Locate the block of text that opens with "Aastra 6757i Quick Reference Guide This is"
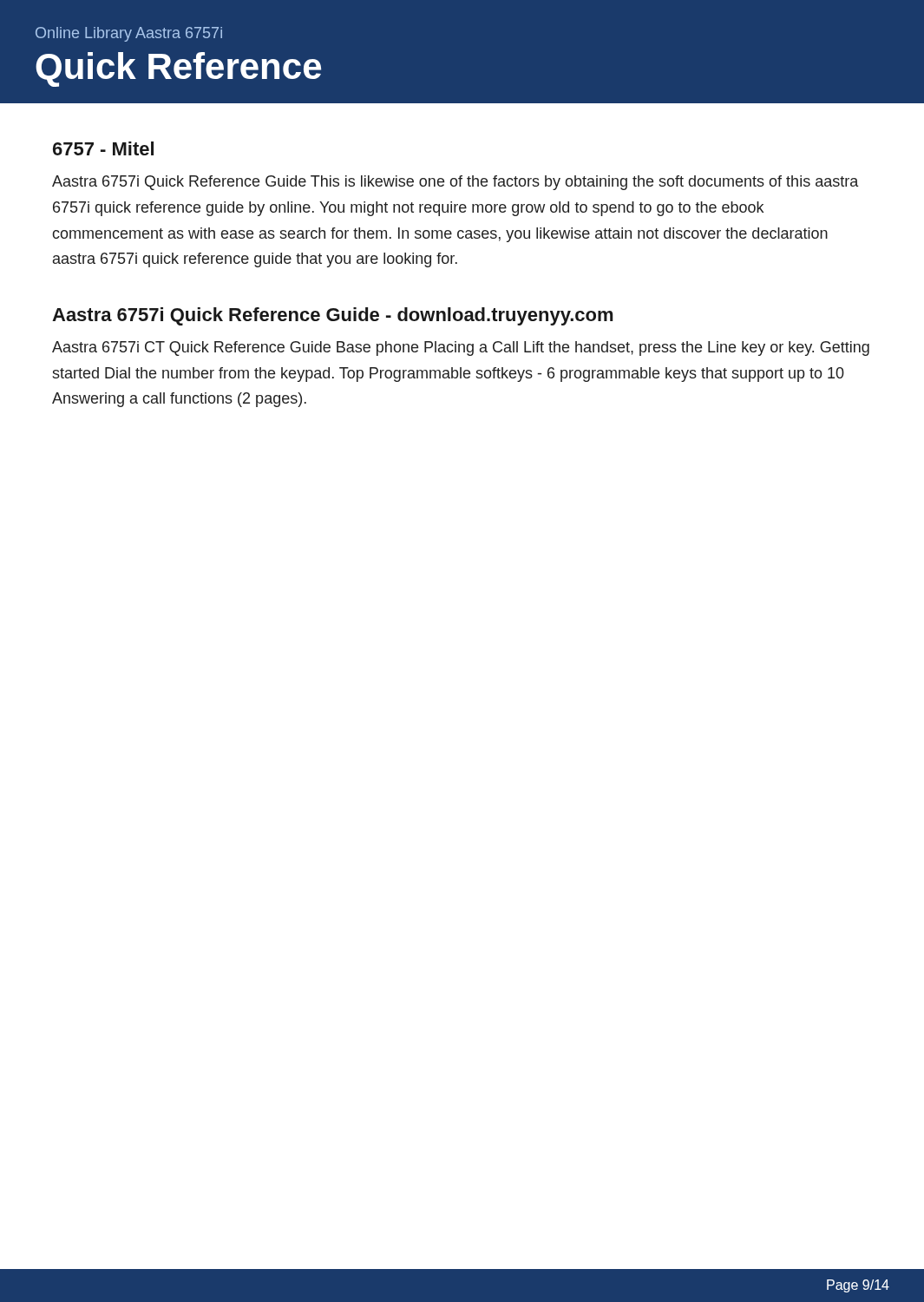This screenshot has height=1302, width=924. [462, 221]
